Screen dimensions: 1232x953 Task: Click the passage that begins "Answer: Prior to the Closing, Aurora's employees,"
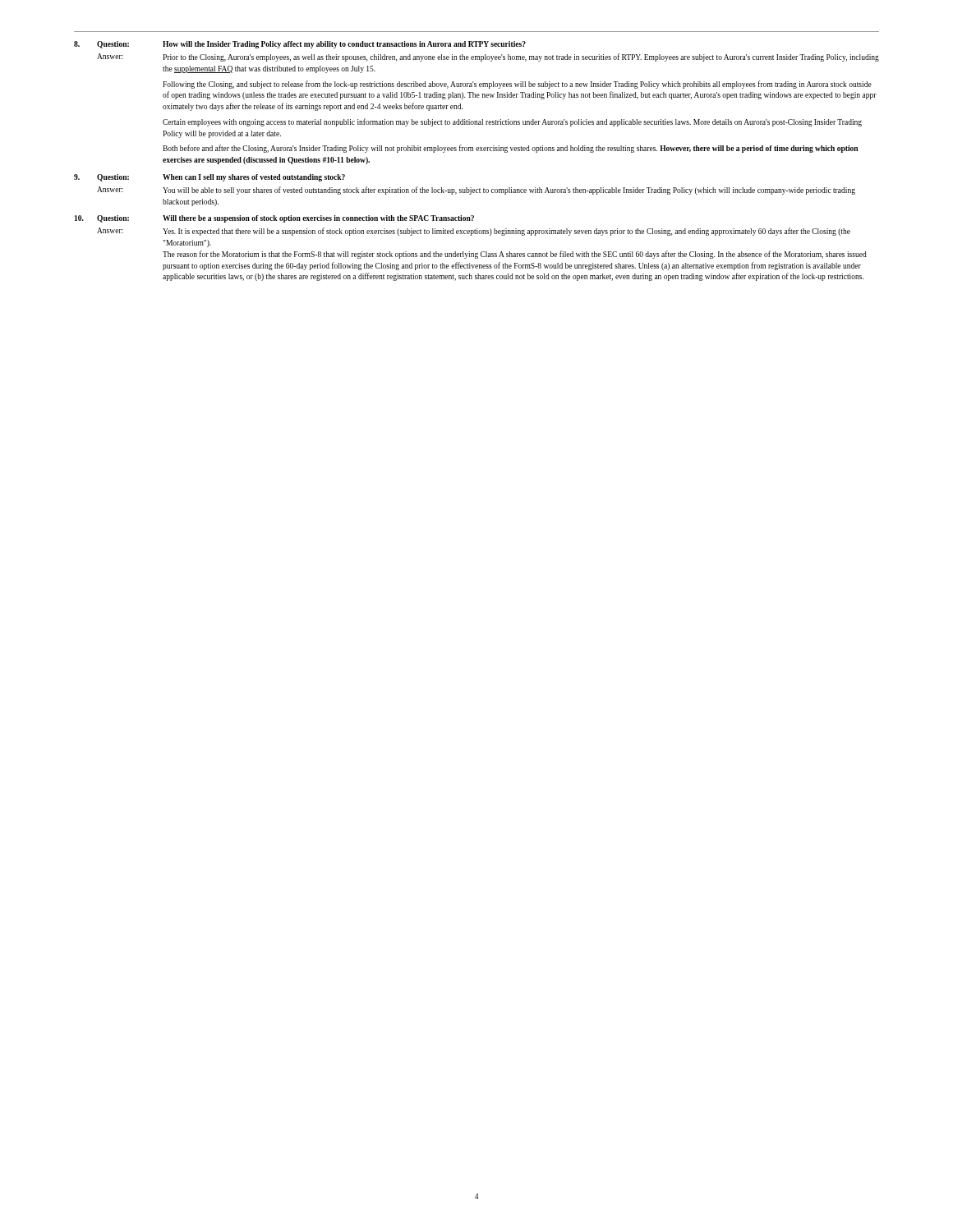488,64
